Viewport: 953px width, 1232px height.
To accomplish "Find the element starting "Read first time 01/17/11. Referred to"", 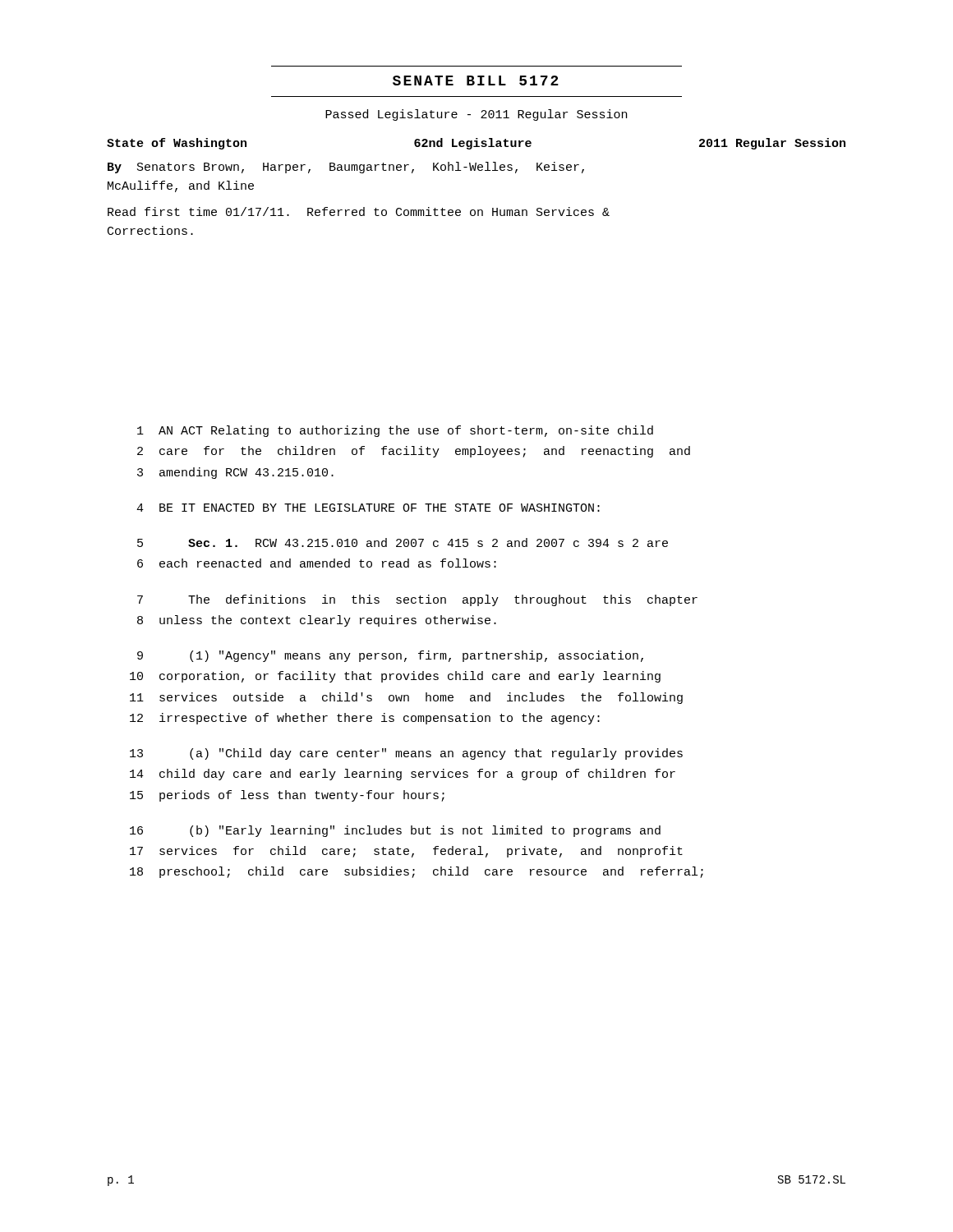I will pyautogui.click(x=358, y=222).
